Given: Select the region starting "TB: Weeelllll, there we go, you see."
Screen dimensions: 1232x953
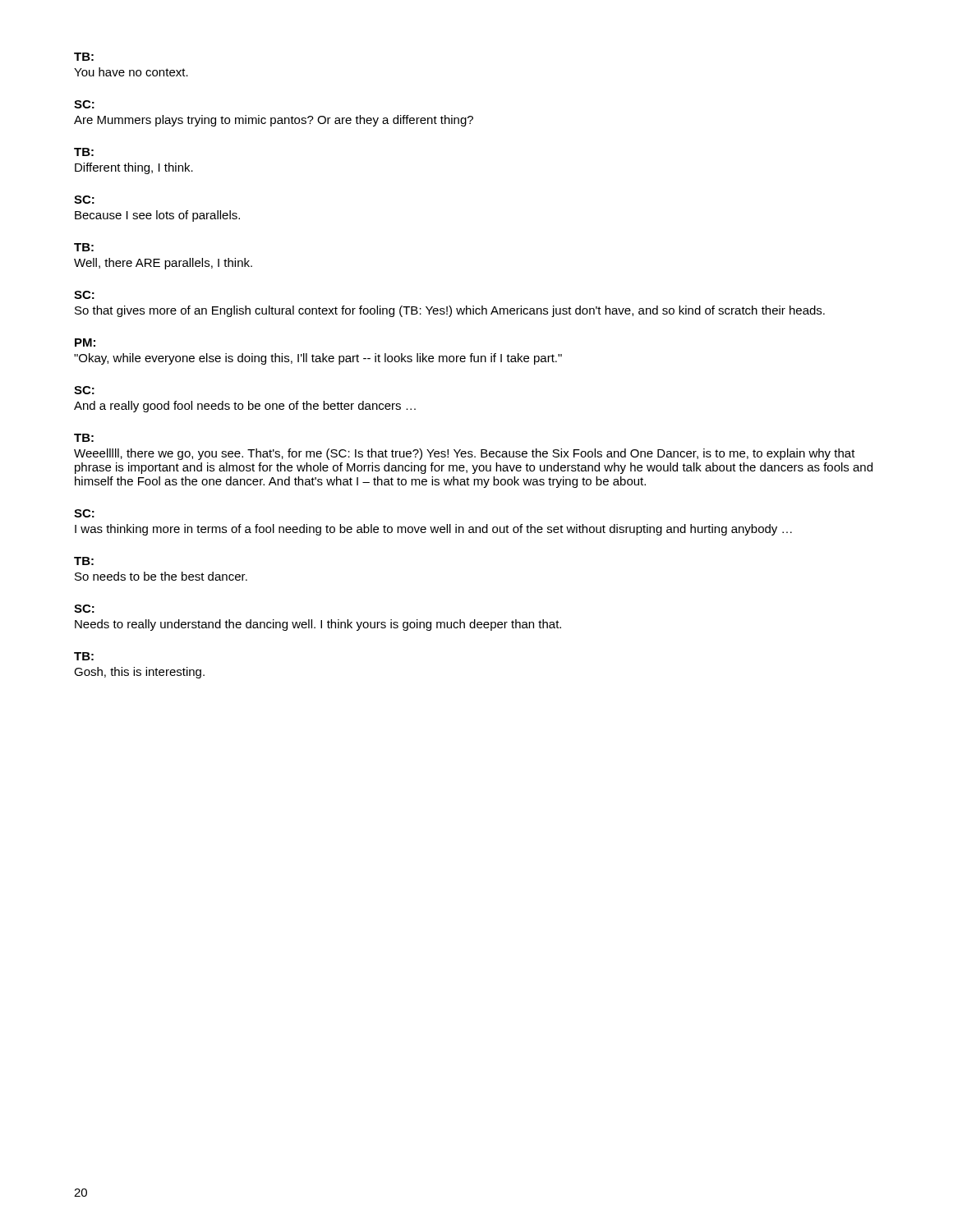Looking at the screenshot, I should (x=476, y=459).
